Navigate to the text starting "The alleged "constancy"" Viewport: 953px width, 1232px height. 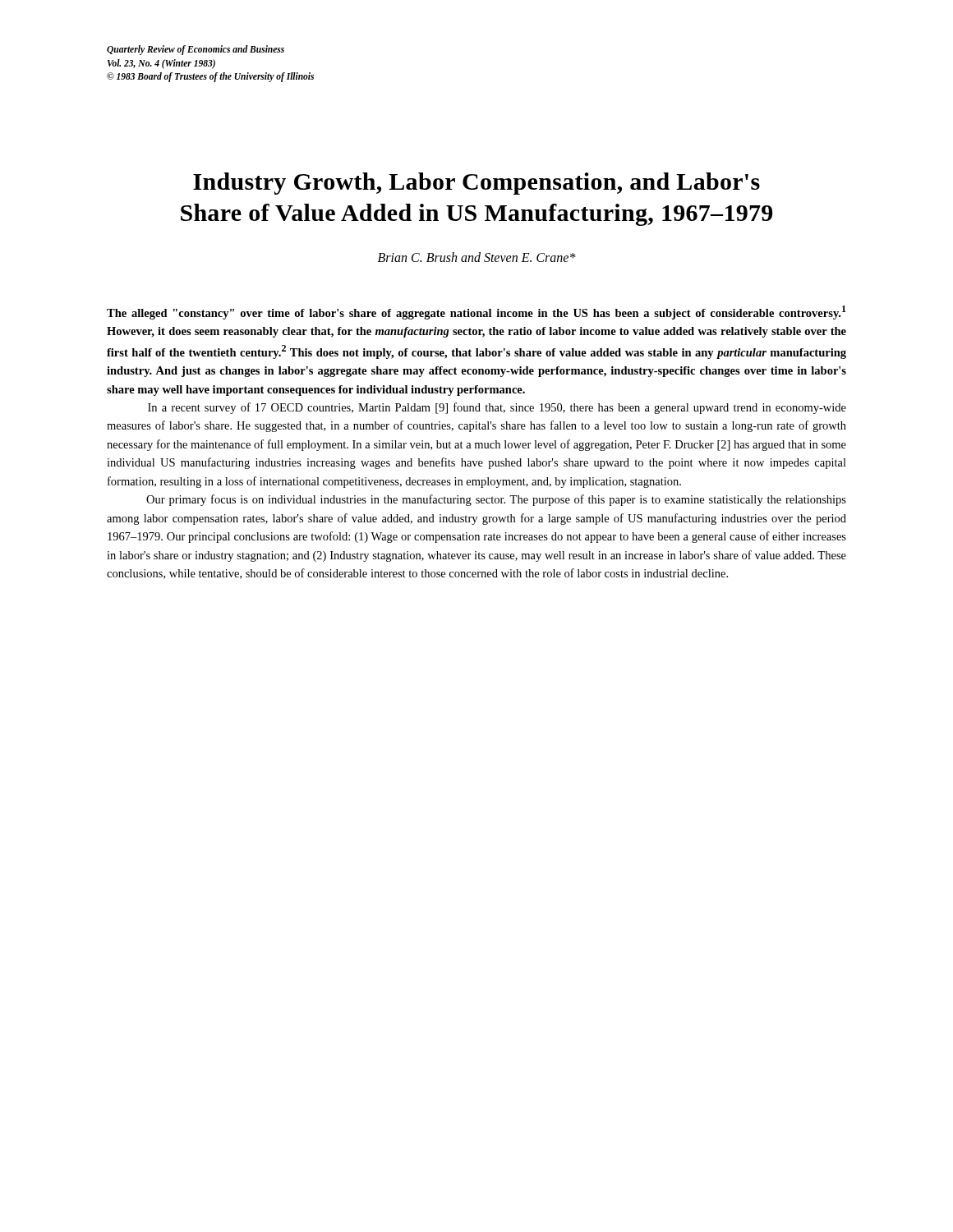(x=476, y=350)
